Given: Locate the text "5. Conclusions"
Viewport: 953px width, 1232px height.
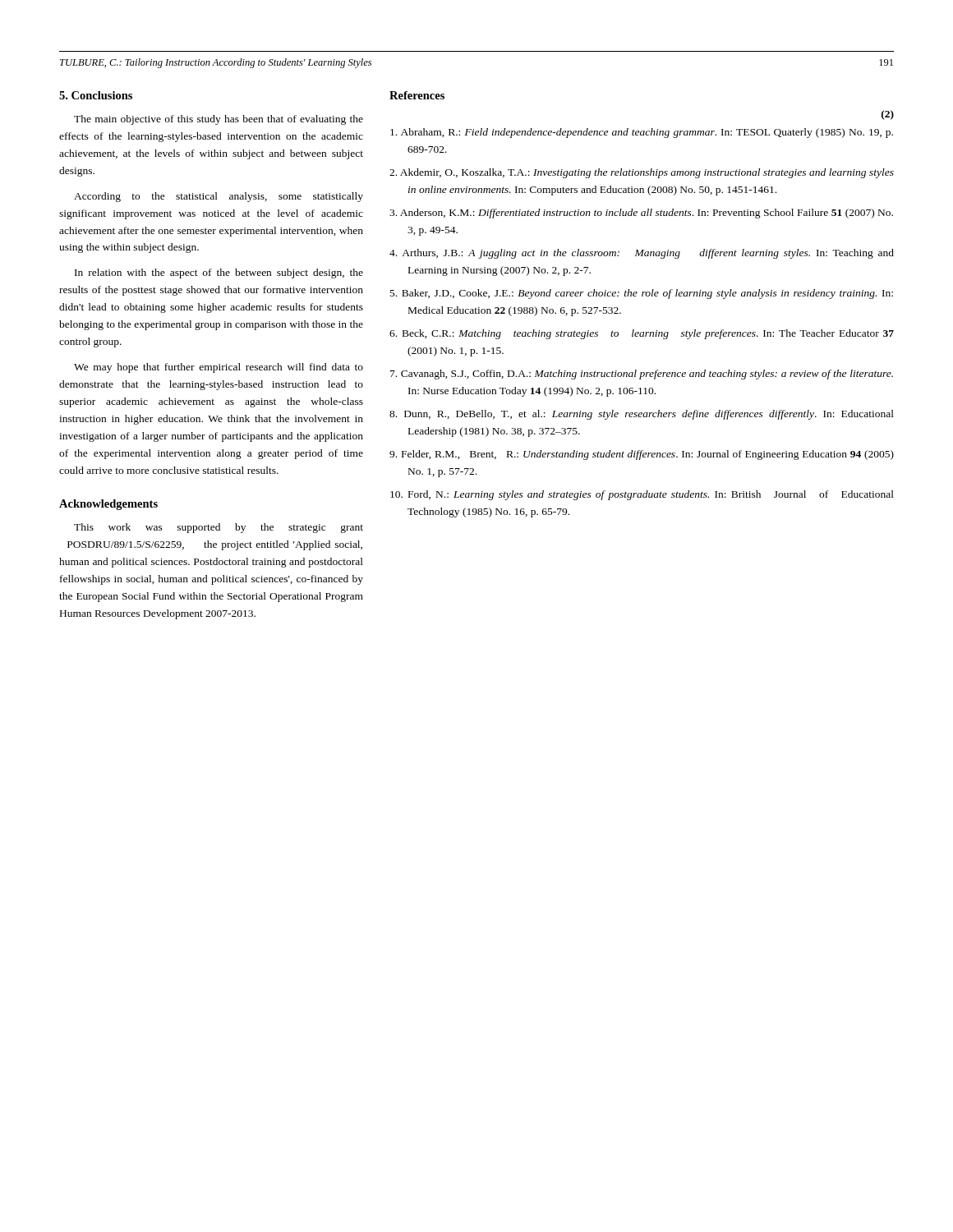Looking at the screenshot, I should 96,95.
